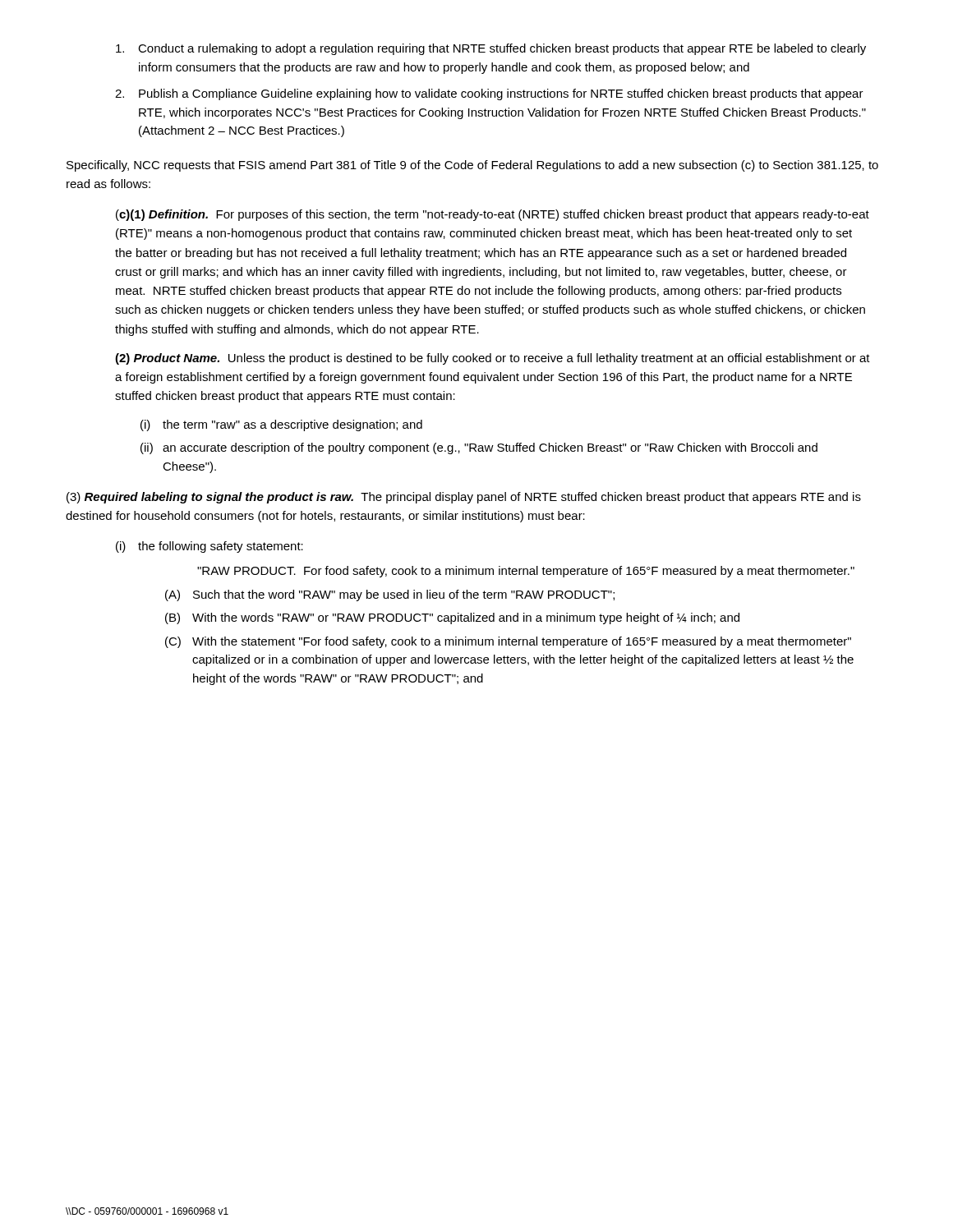Click on the list item that reads "2. Publish a Compliance Guideline explaining how"

501,112
